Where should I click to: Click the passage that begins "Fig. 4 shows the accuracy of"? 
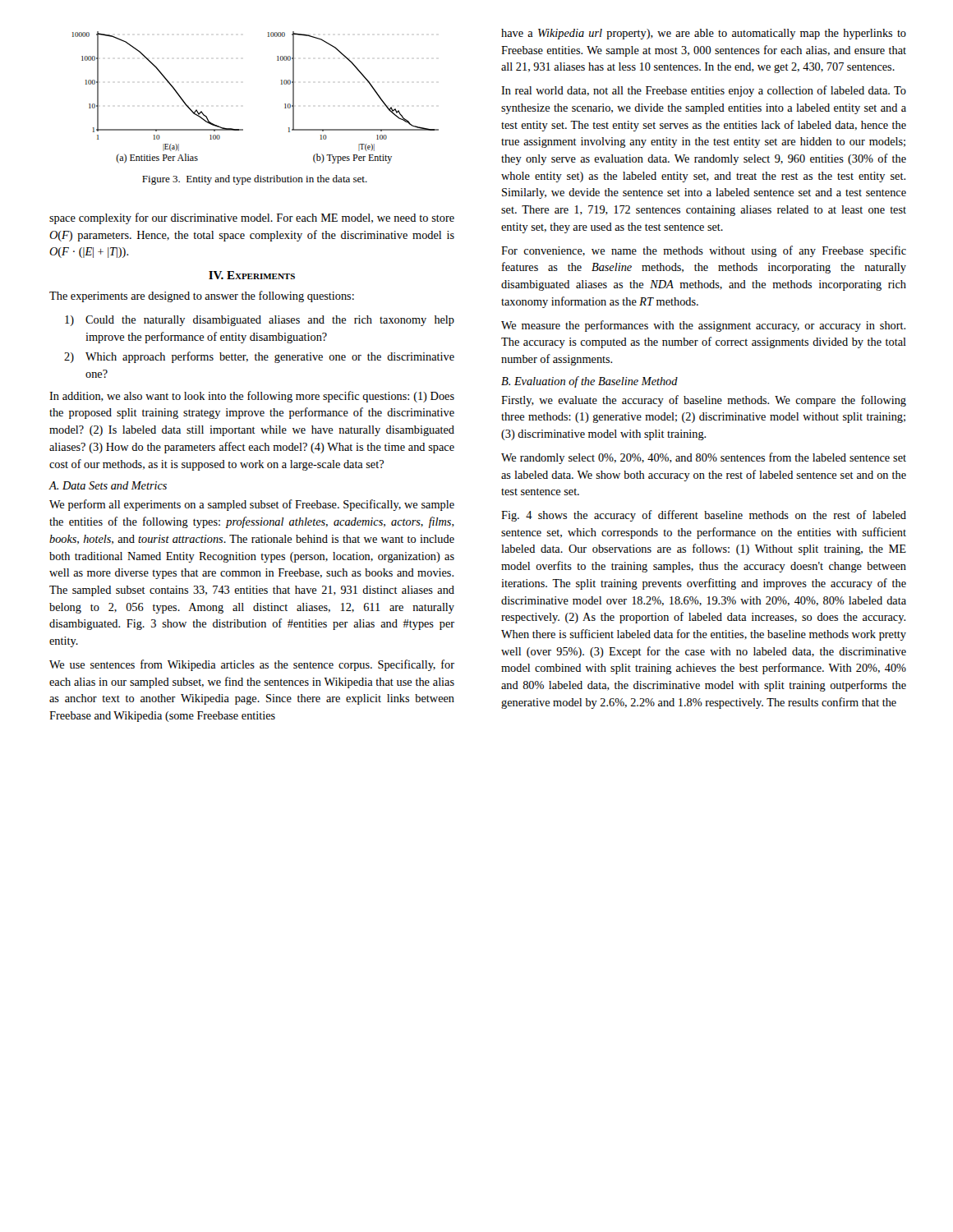point(704,608)
